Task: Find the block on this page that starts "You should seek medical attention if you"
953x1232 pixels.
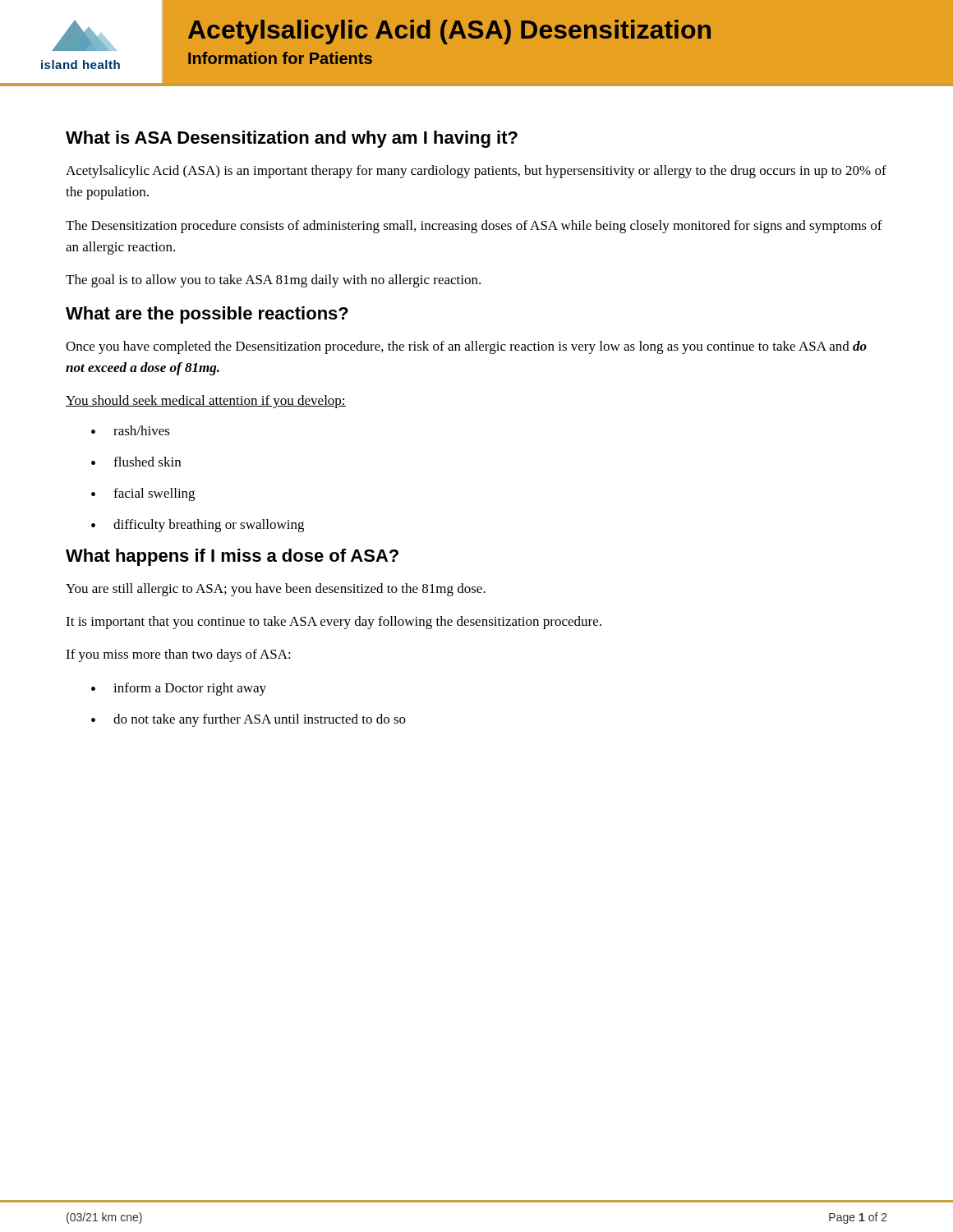Action: pos(206,402)
